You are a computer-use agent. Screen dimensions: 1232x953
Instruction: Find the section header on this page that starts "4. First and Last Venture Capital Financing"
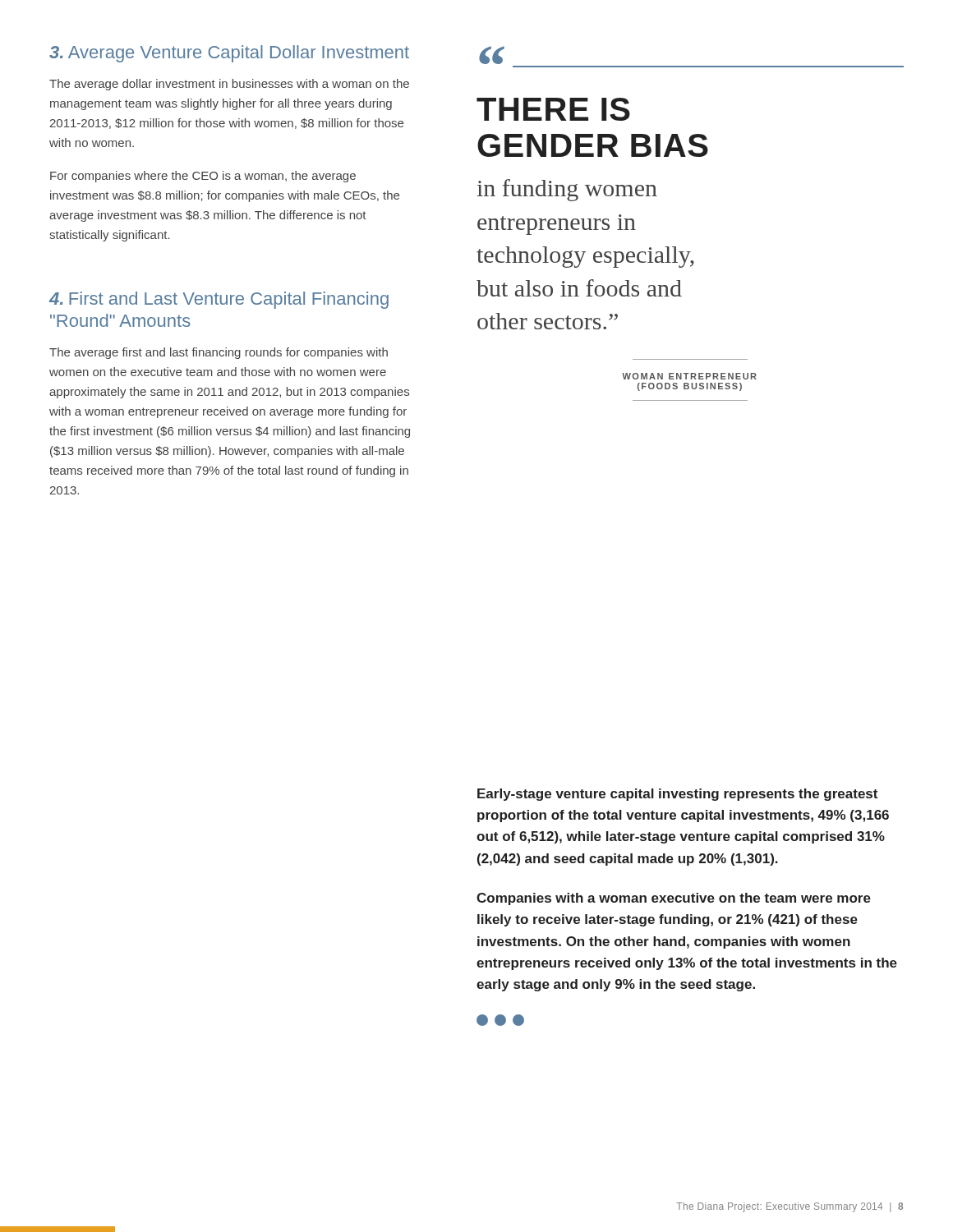pos(219,309)
